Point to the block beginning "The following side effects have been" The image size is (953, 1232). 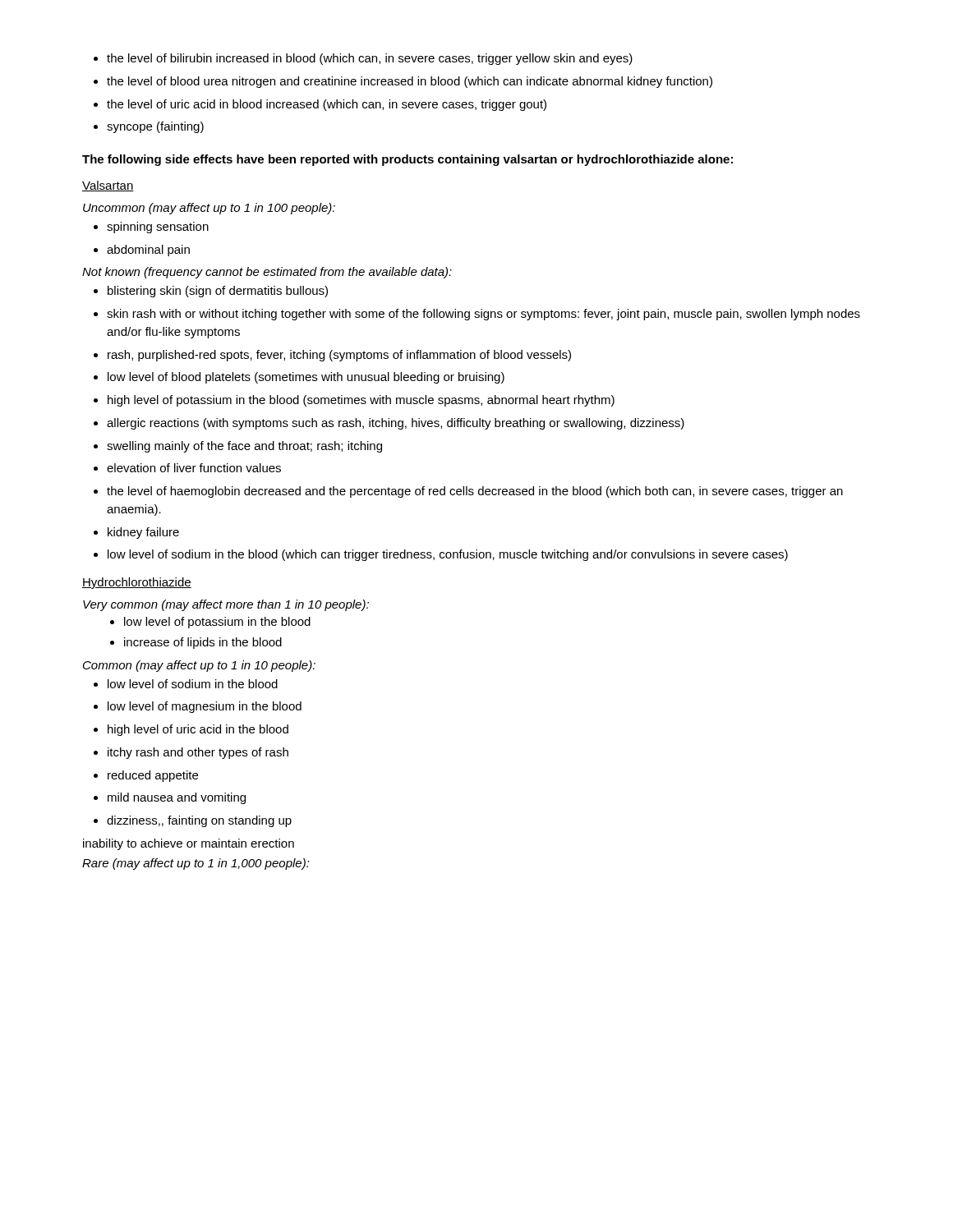pyautogui.click(x=408, y=159)
